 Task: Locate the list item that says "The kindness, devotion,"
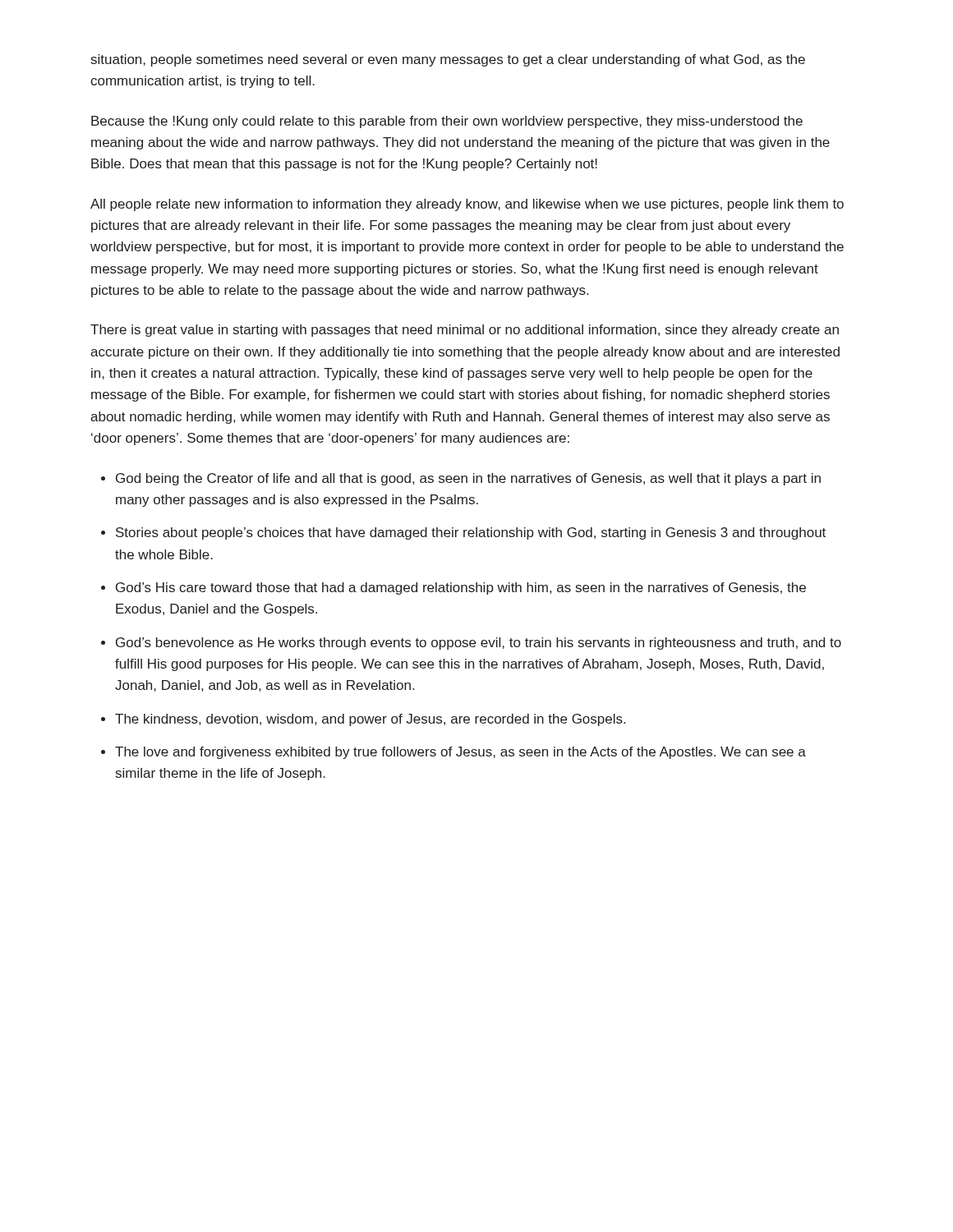[371, 719]
